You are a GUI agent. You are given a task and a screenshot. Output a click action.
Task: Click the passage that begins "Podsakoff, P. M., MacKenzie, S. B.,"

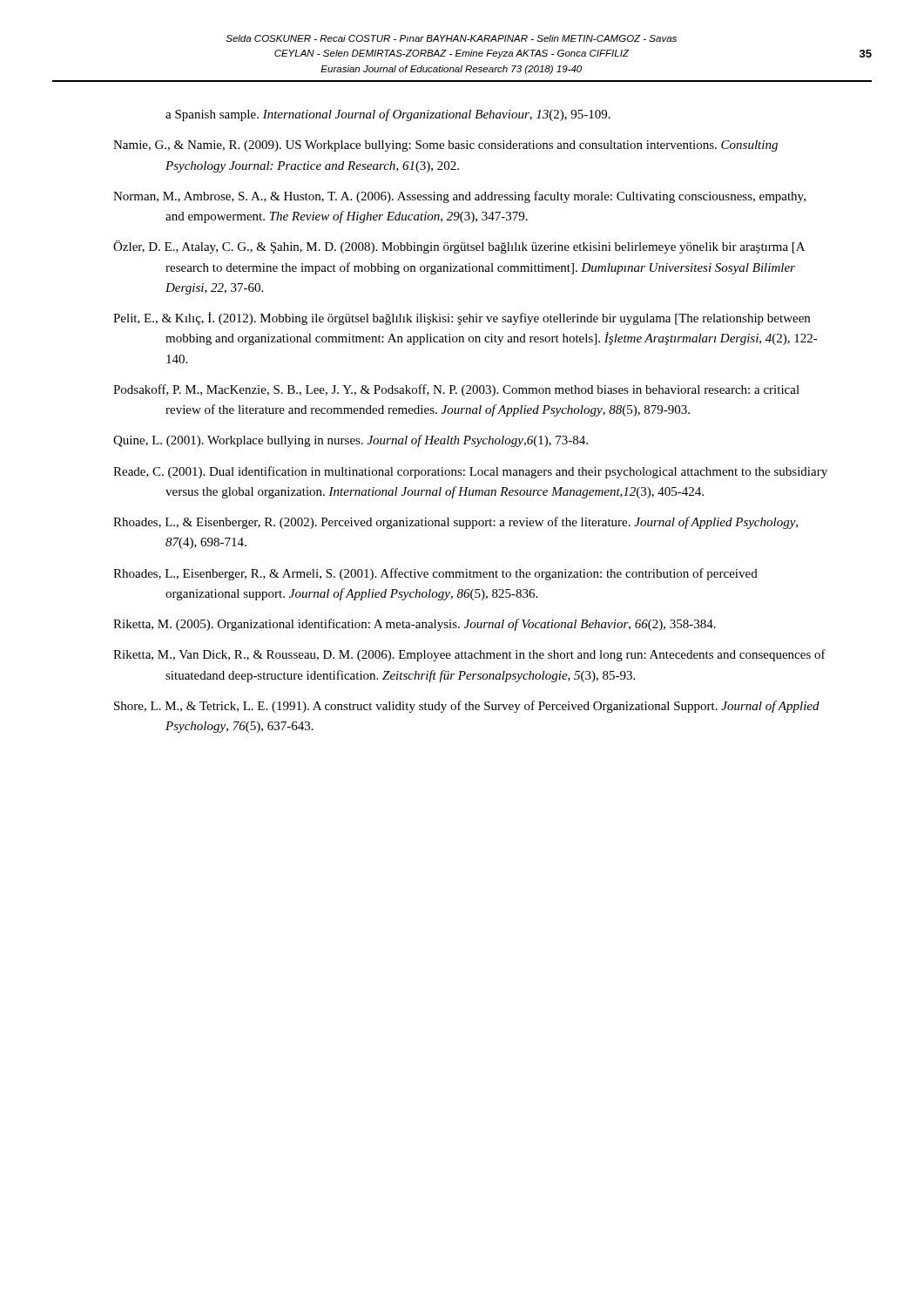456,399
